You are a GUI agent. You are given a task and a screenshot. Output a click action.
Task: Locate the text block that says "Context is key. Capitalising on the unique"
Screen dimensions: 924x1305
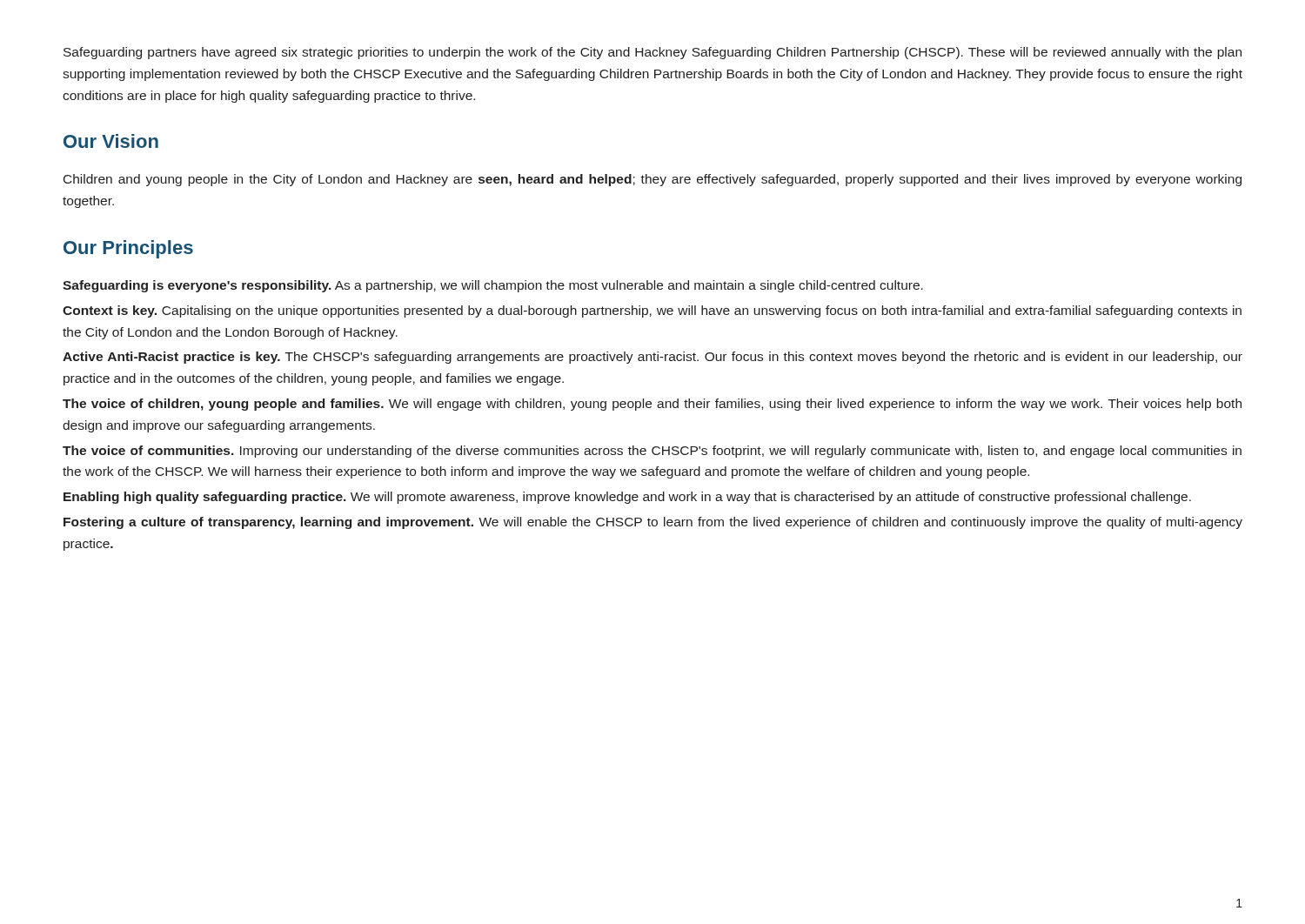coord(652,321)
